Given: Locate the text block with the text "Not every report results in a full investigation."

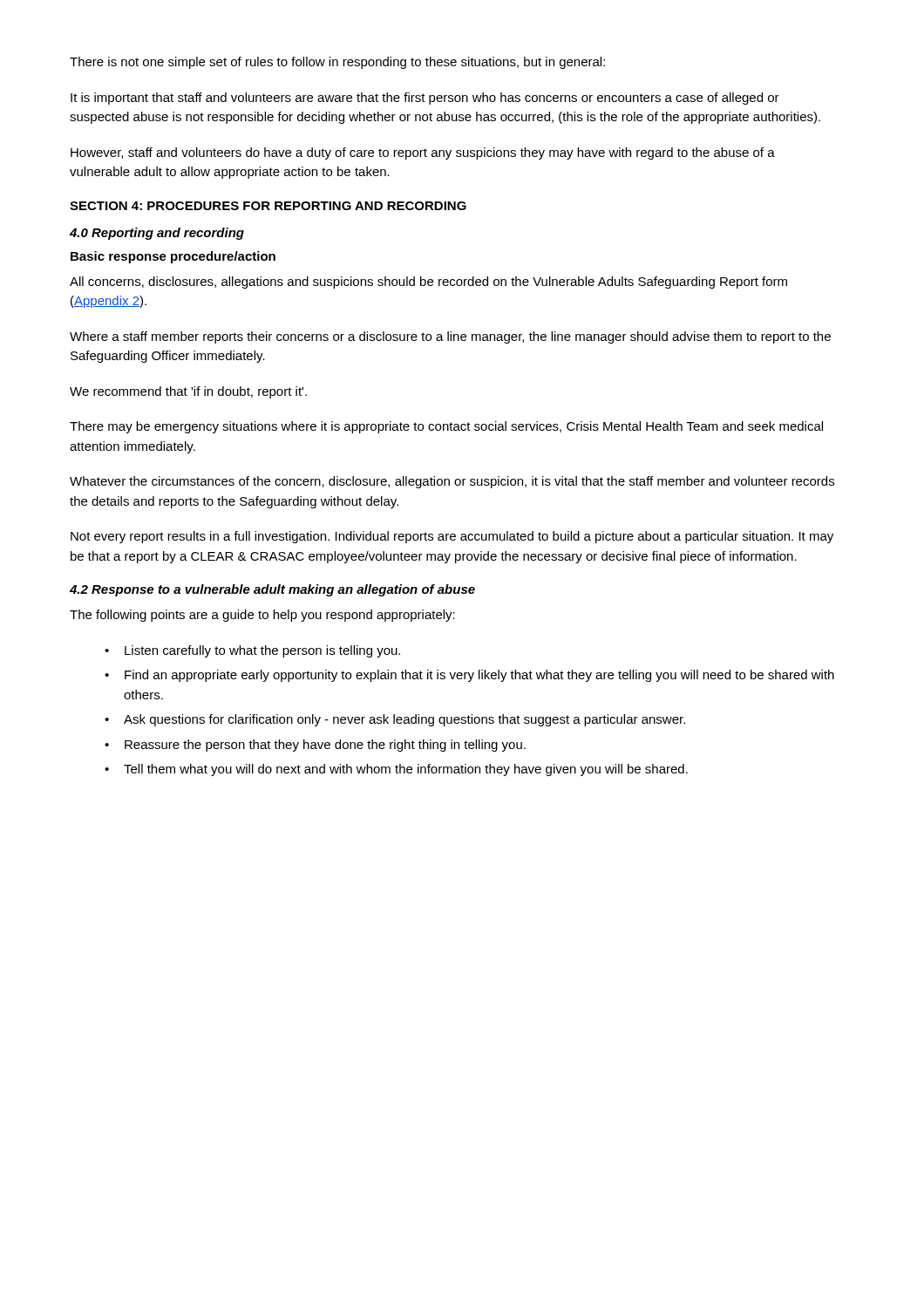Looking at the screenshot, I should pyautogui.click(x=452, y=546).
